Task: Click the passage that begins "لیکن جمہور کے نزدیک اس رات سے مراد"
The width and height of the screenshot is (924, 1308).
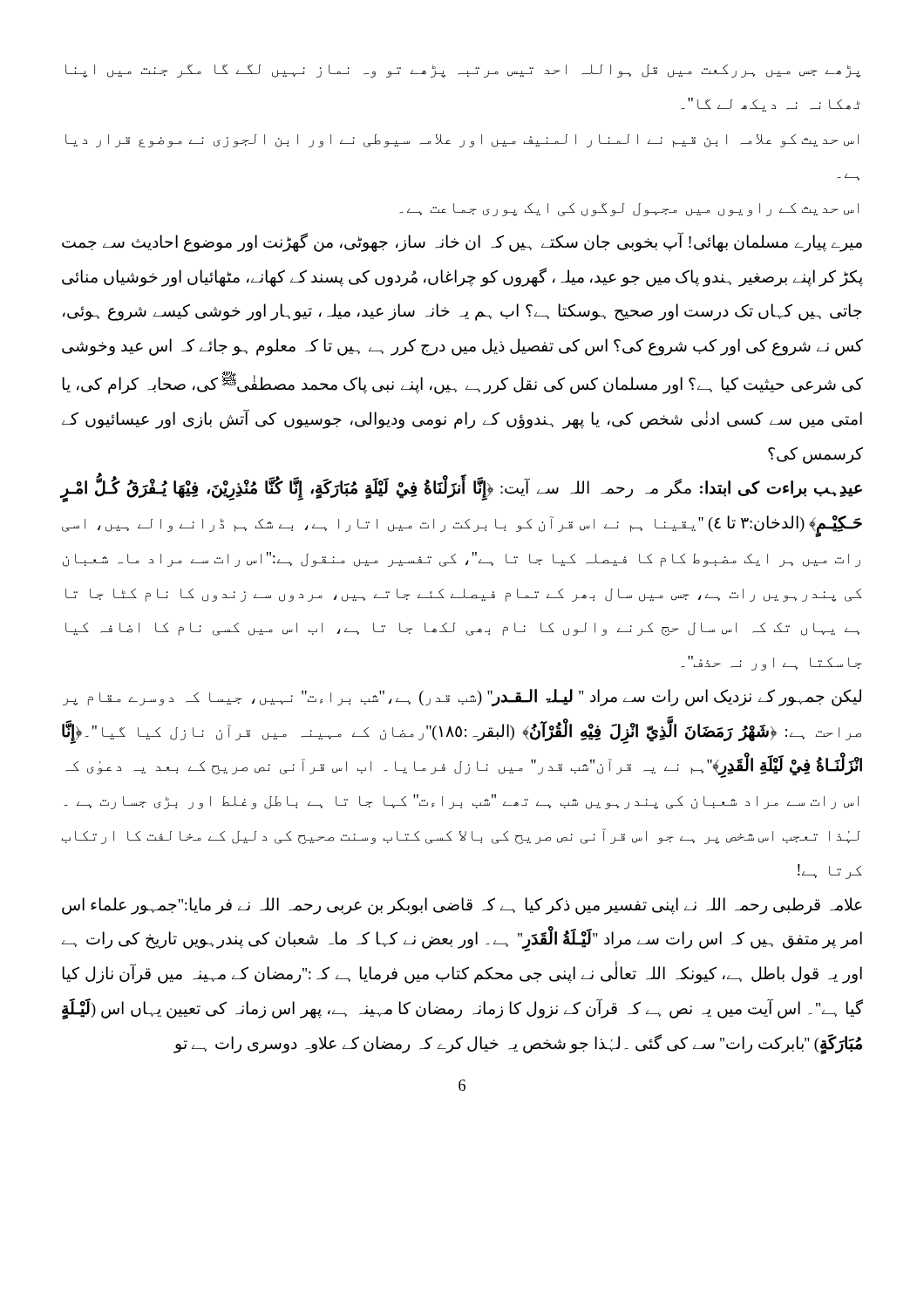Action: pyautogui.click(x=462, y=783)
